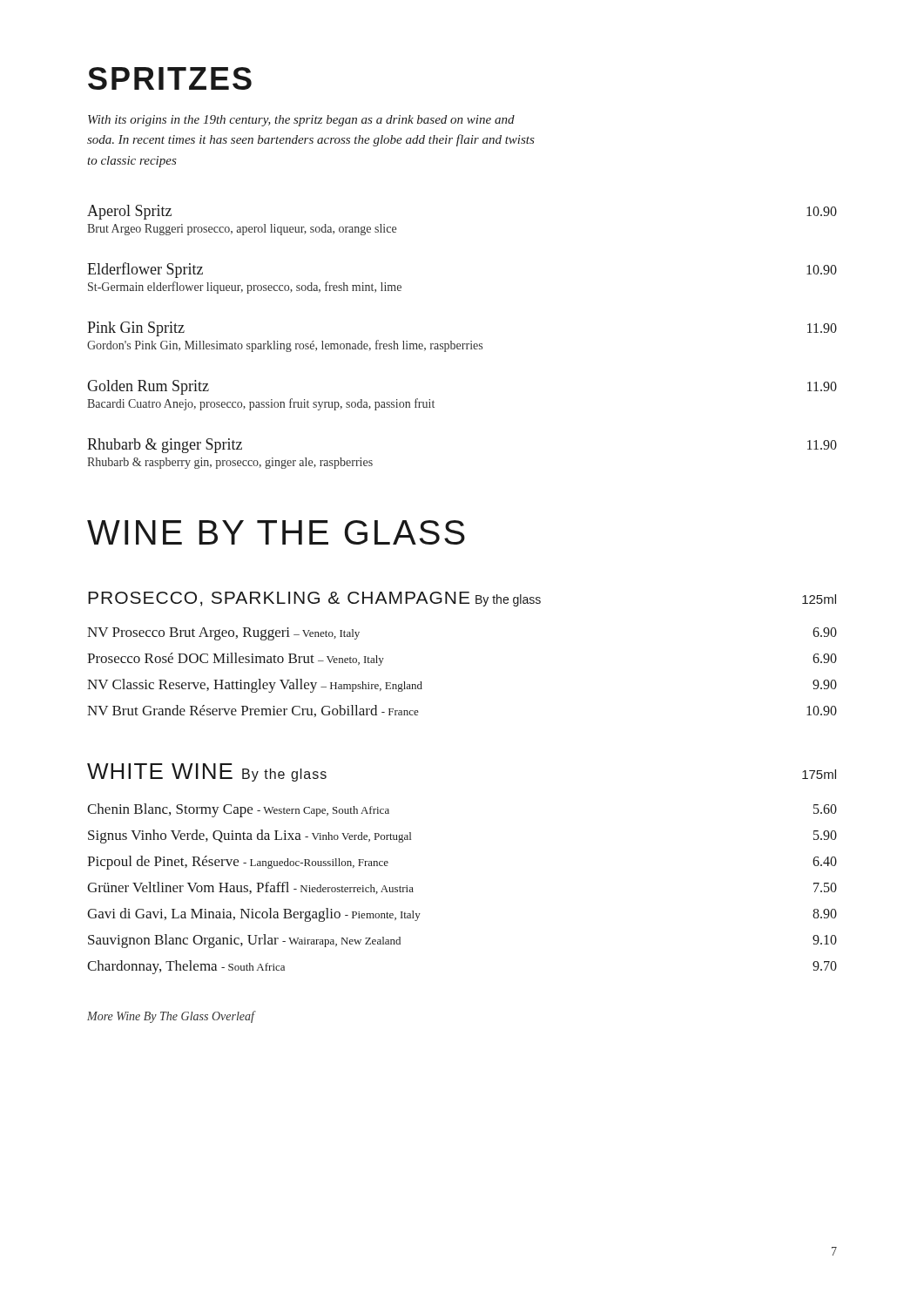Click on the passage starting "Chardonnay, Thelema - South Africa 9.70"
Image resolution: width=924 pixels, height=1307 pixels.
point(190,967)
